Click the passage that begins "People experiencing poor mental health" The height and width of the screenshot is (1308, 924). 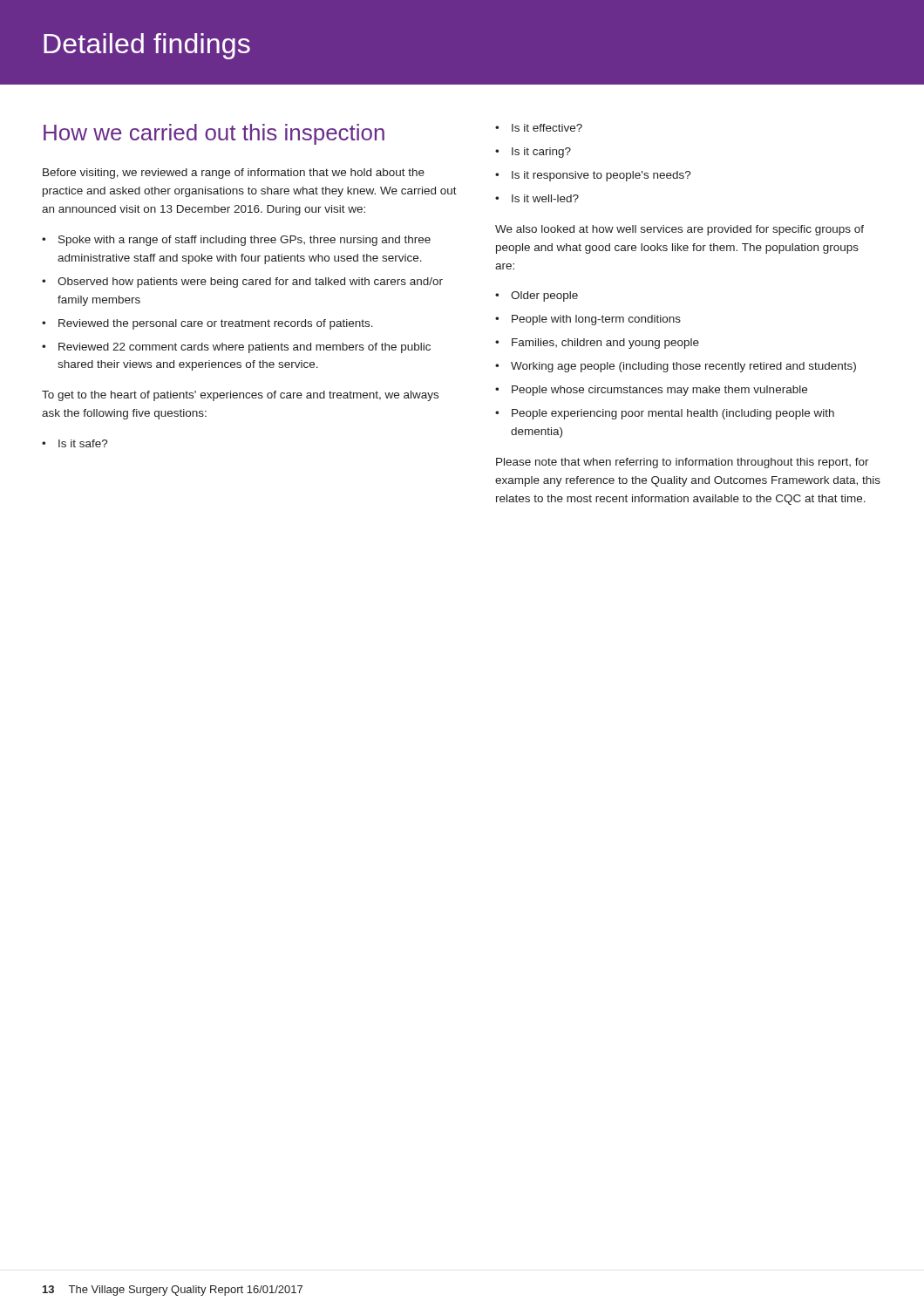[673, 422]
